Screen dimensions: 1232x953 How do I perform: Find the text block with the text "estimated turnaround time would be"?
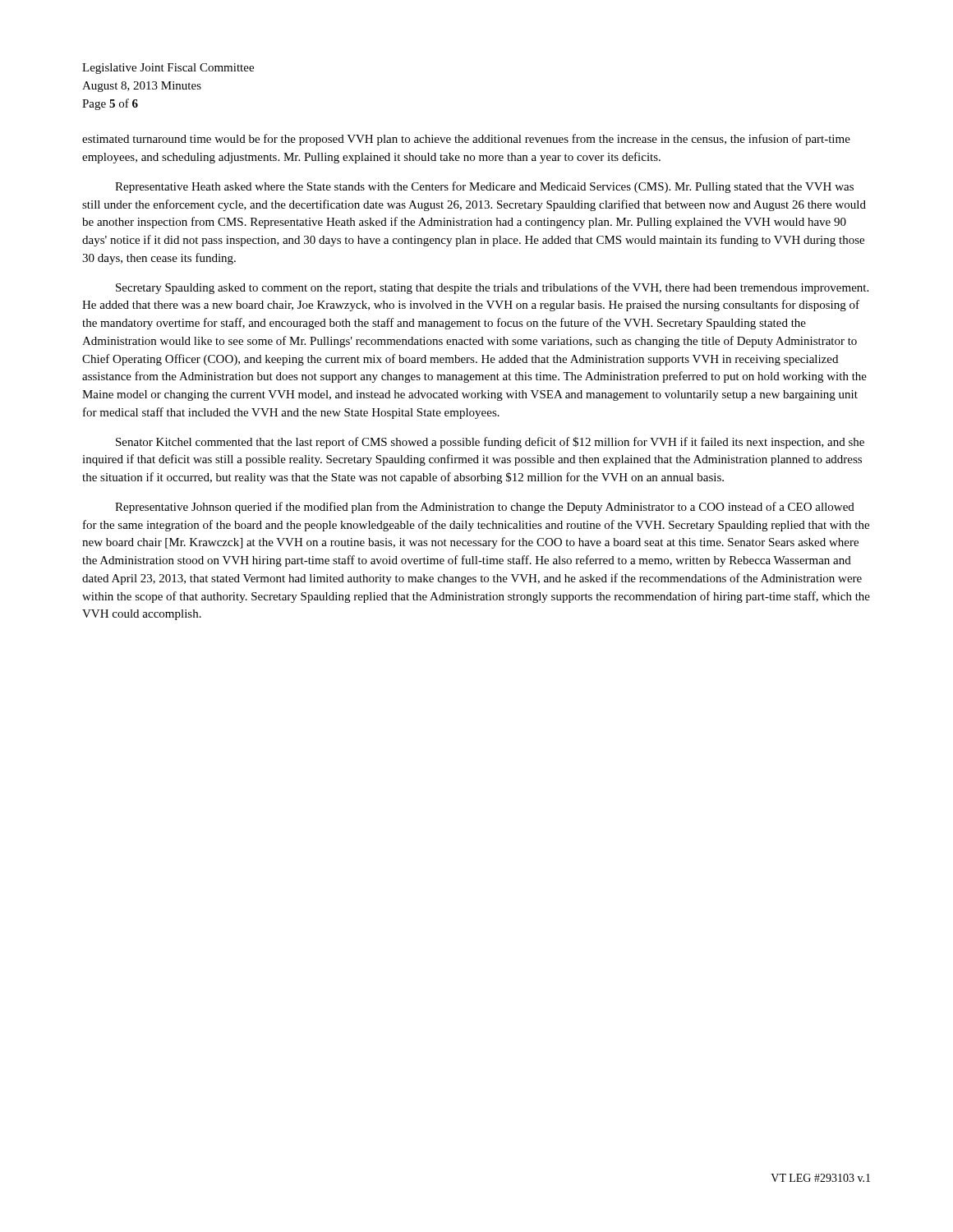tap(476, 149)
